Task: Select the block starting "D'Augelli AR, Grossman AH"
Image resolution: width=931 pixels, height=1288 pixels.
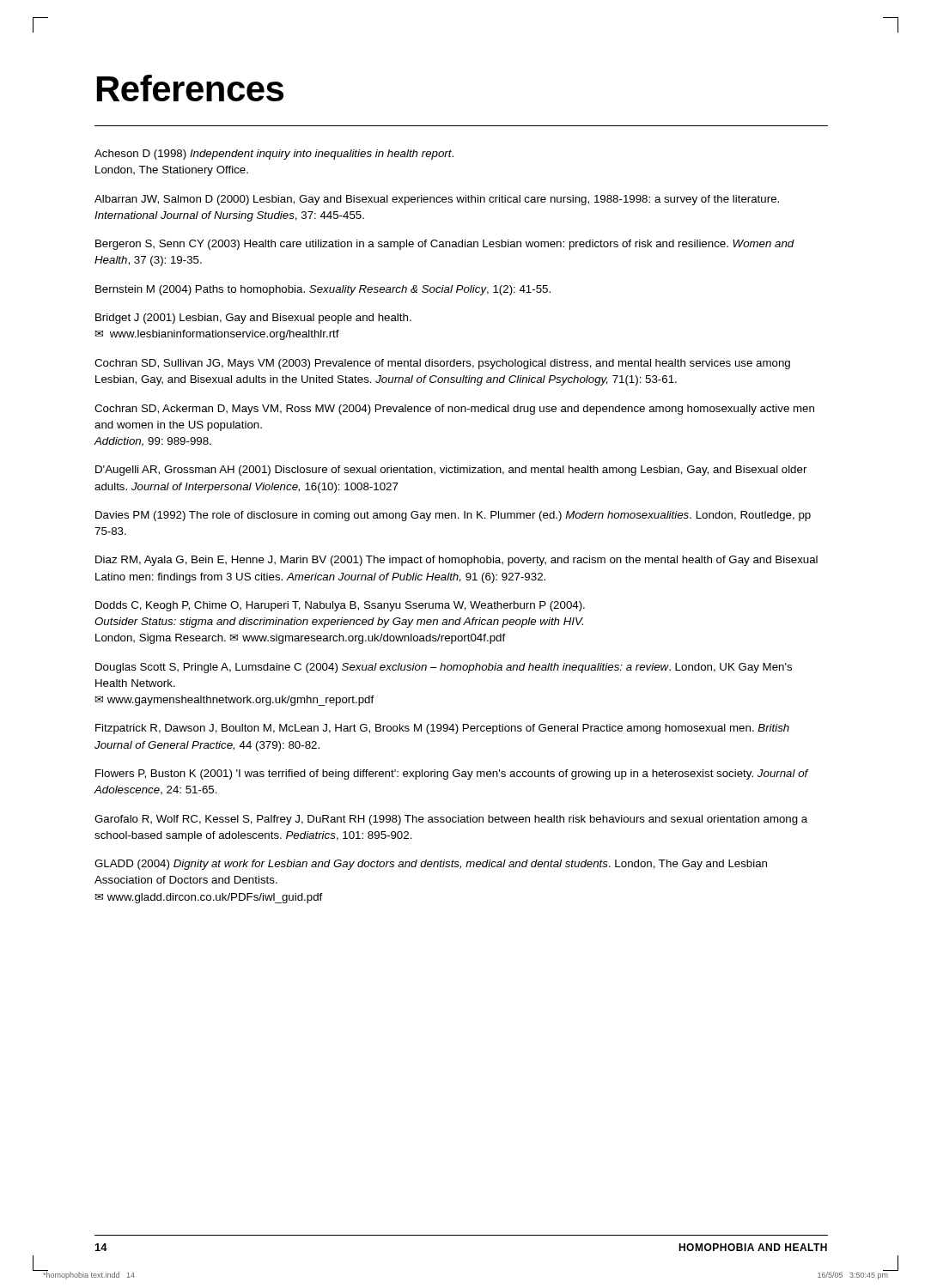Action: point(451,478)
